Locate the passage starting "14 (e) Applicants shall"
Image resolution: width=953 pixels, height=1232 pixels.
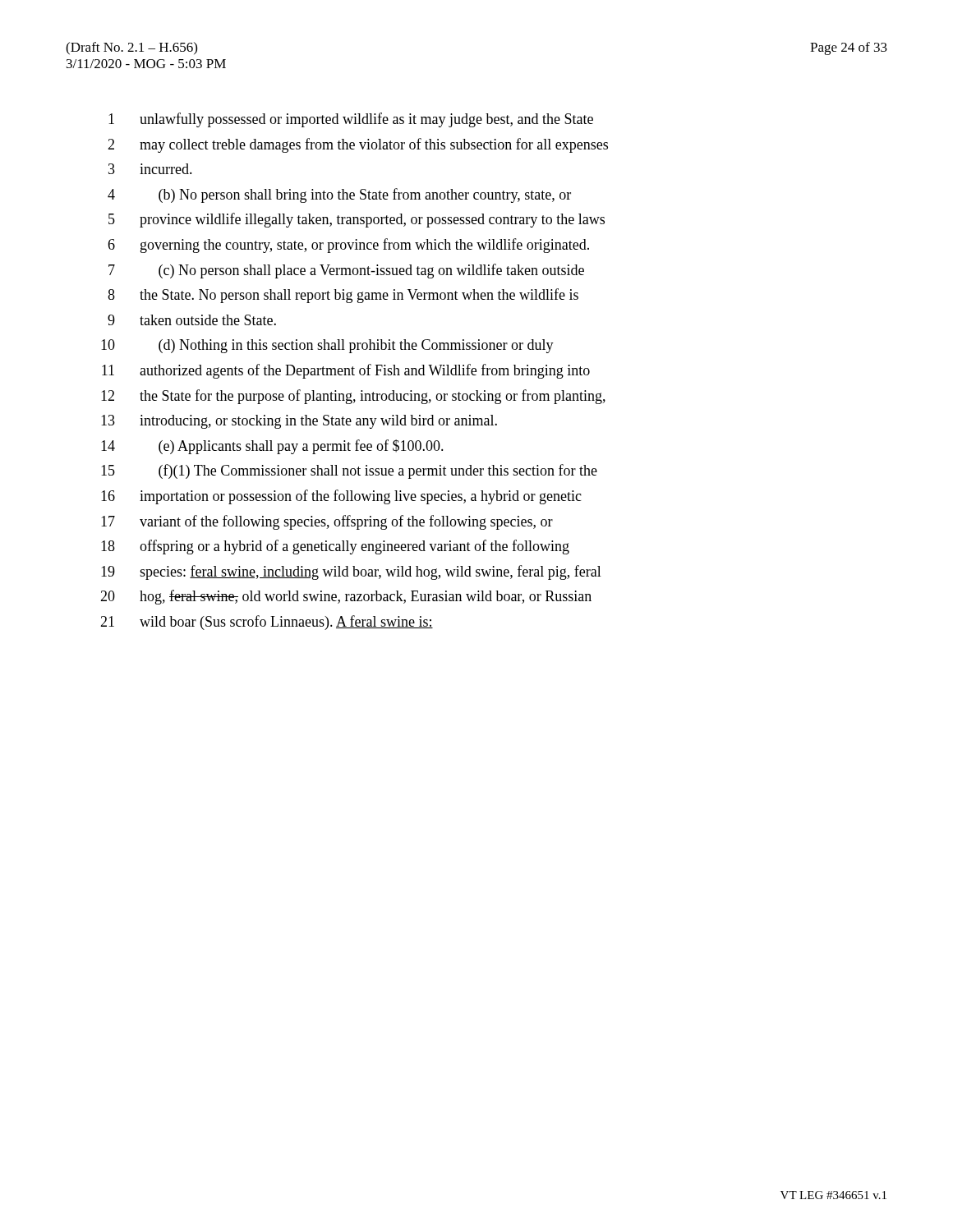[272, 447]
